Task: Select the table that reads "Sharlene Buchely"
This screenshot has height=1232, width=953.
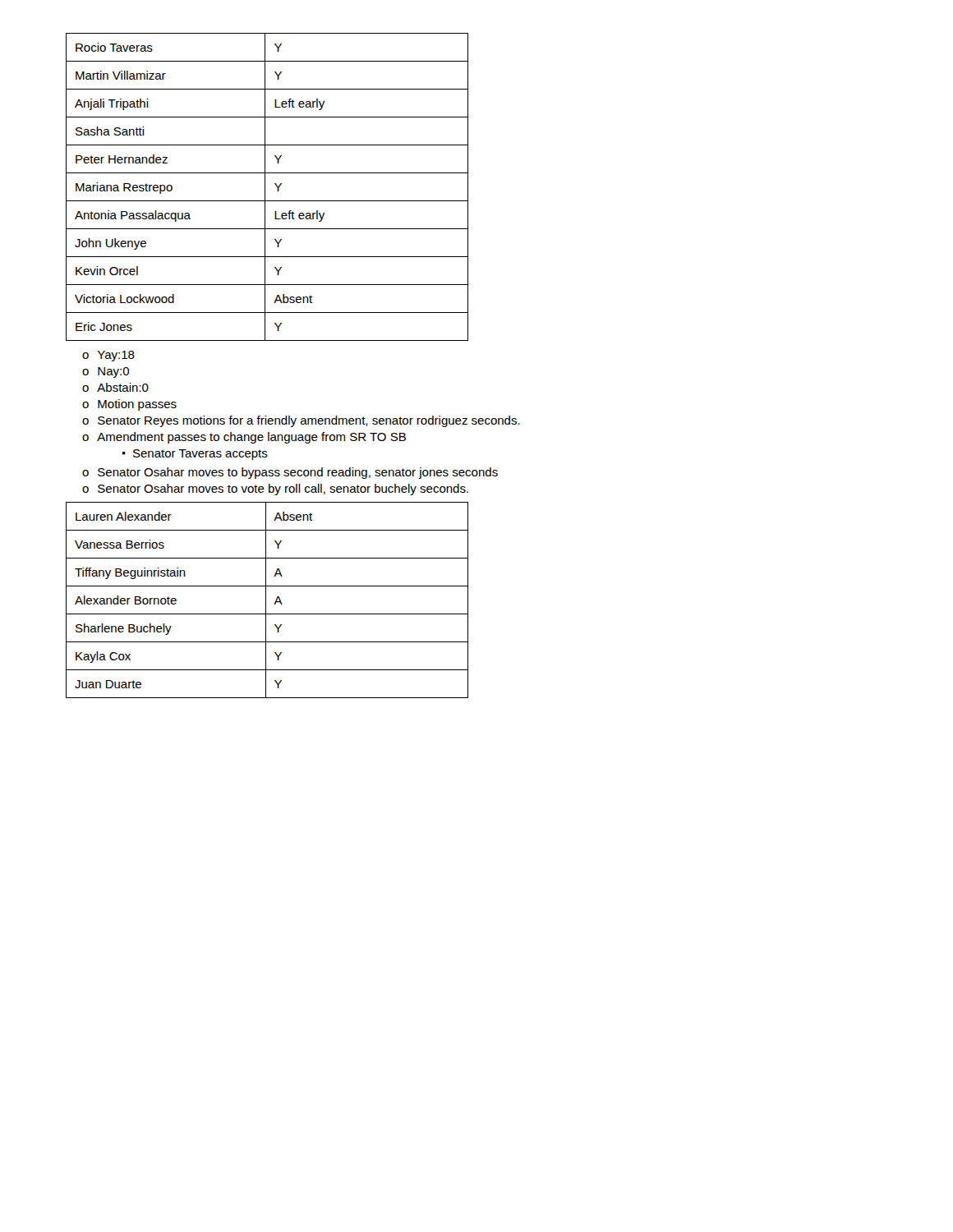Action: click(353, 600)
